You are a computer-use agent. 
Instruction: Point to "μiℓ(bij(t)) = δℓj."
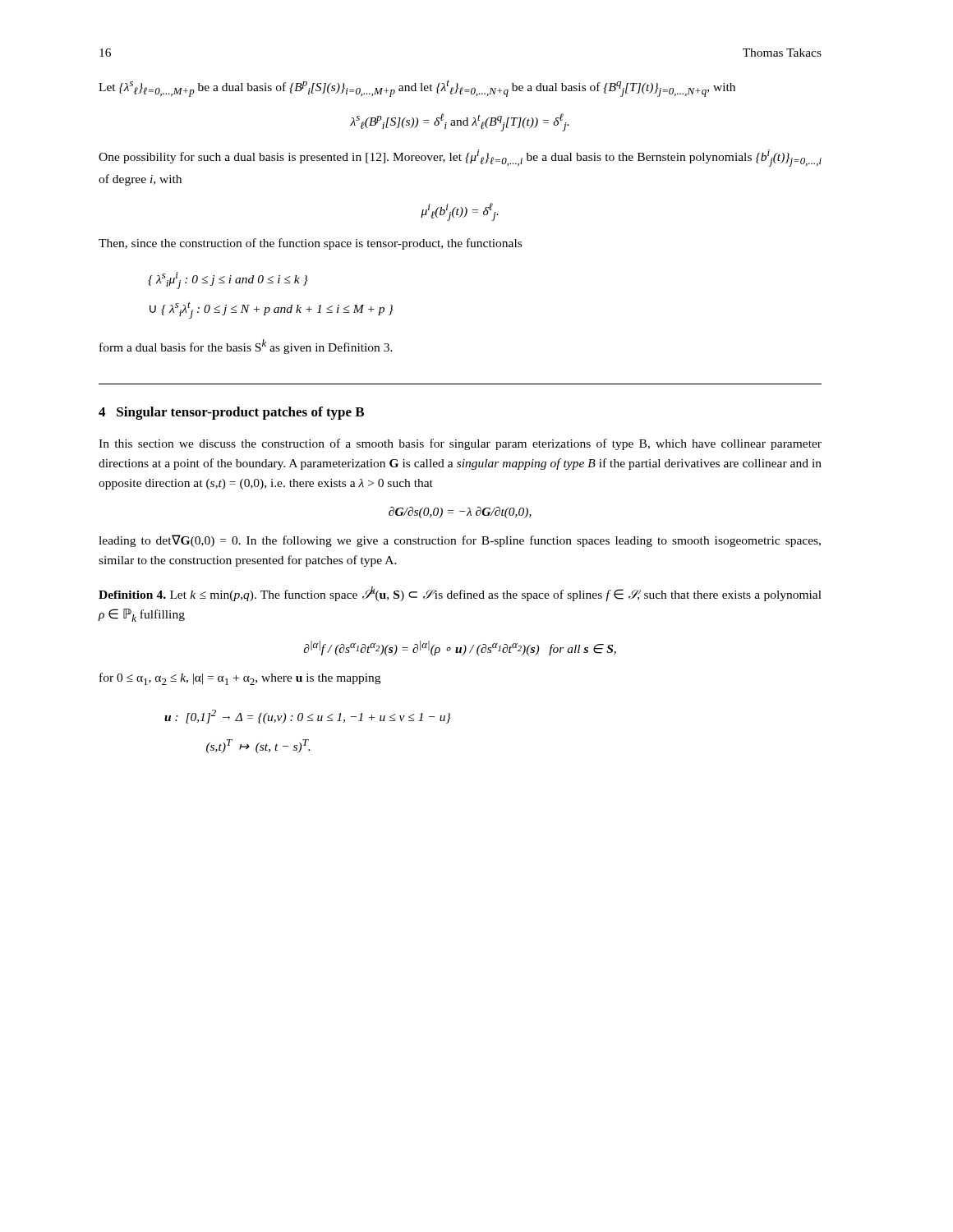[460, 211]
